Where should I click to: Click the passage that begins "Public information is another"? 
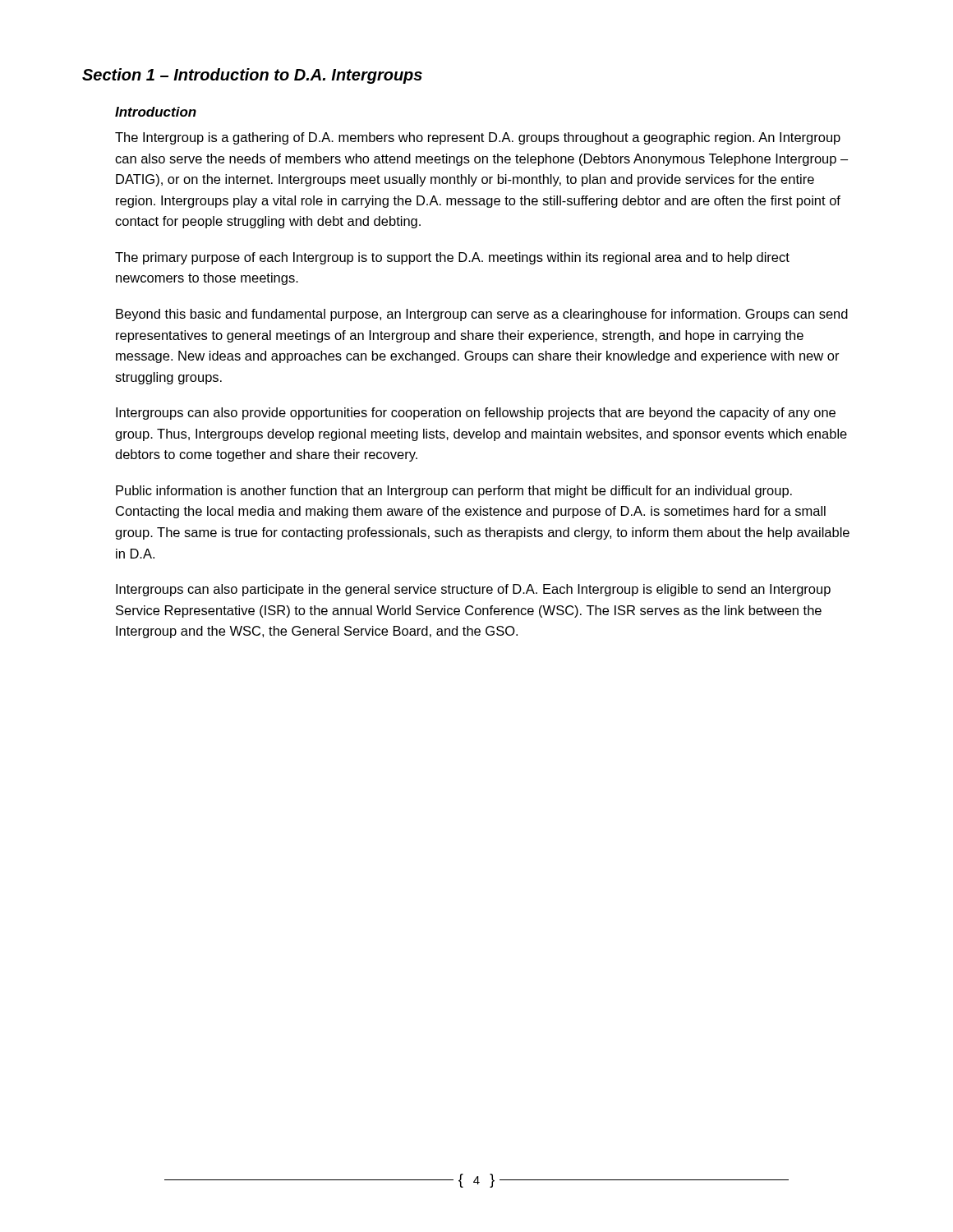point(483,522)
